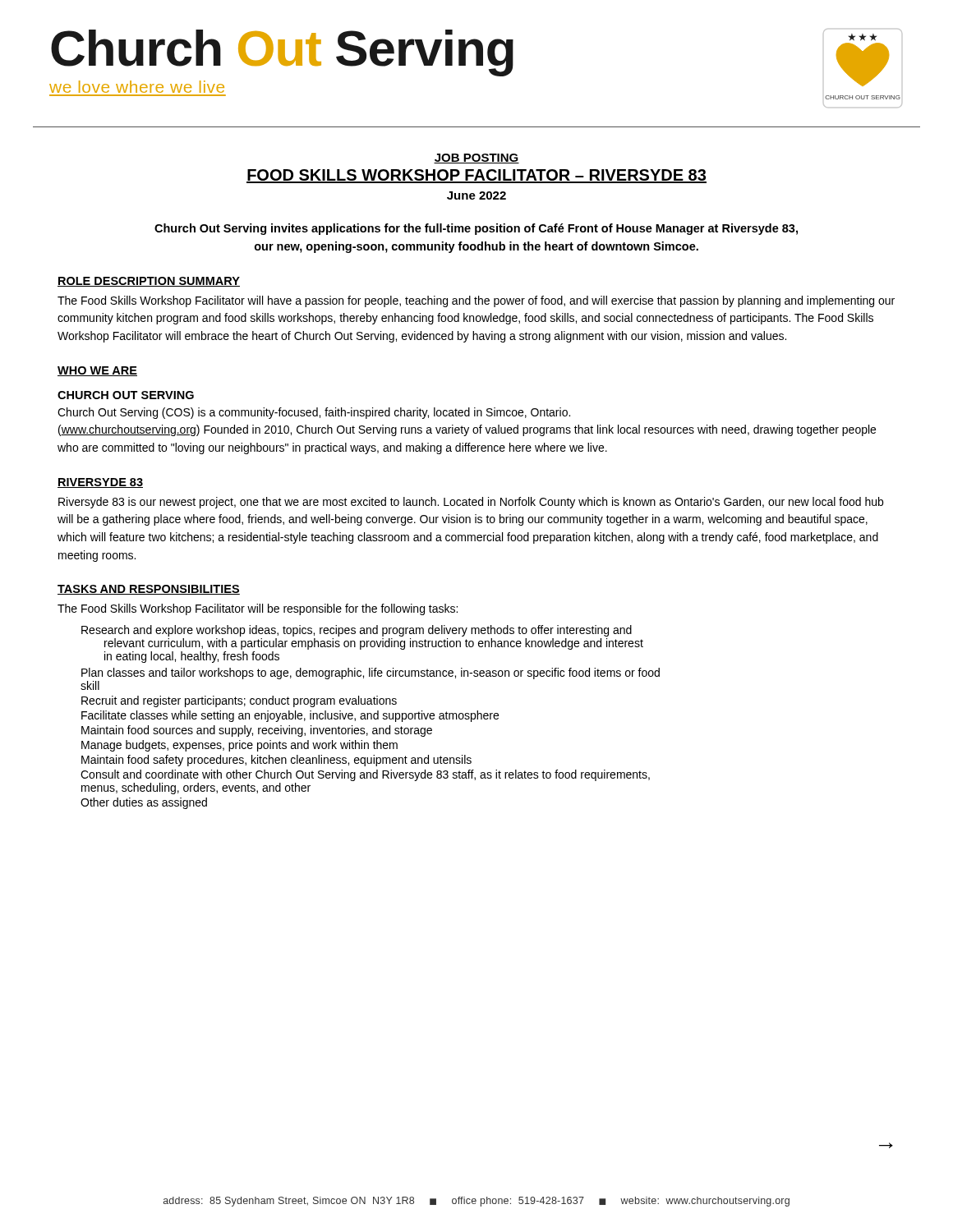The height and width of the screenshot is (1232, 953).
Task: Click on the list item that says "Facilitate classes while setting an enjoyable, inclusive,"
Action: [290, 715]
